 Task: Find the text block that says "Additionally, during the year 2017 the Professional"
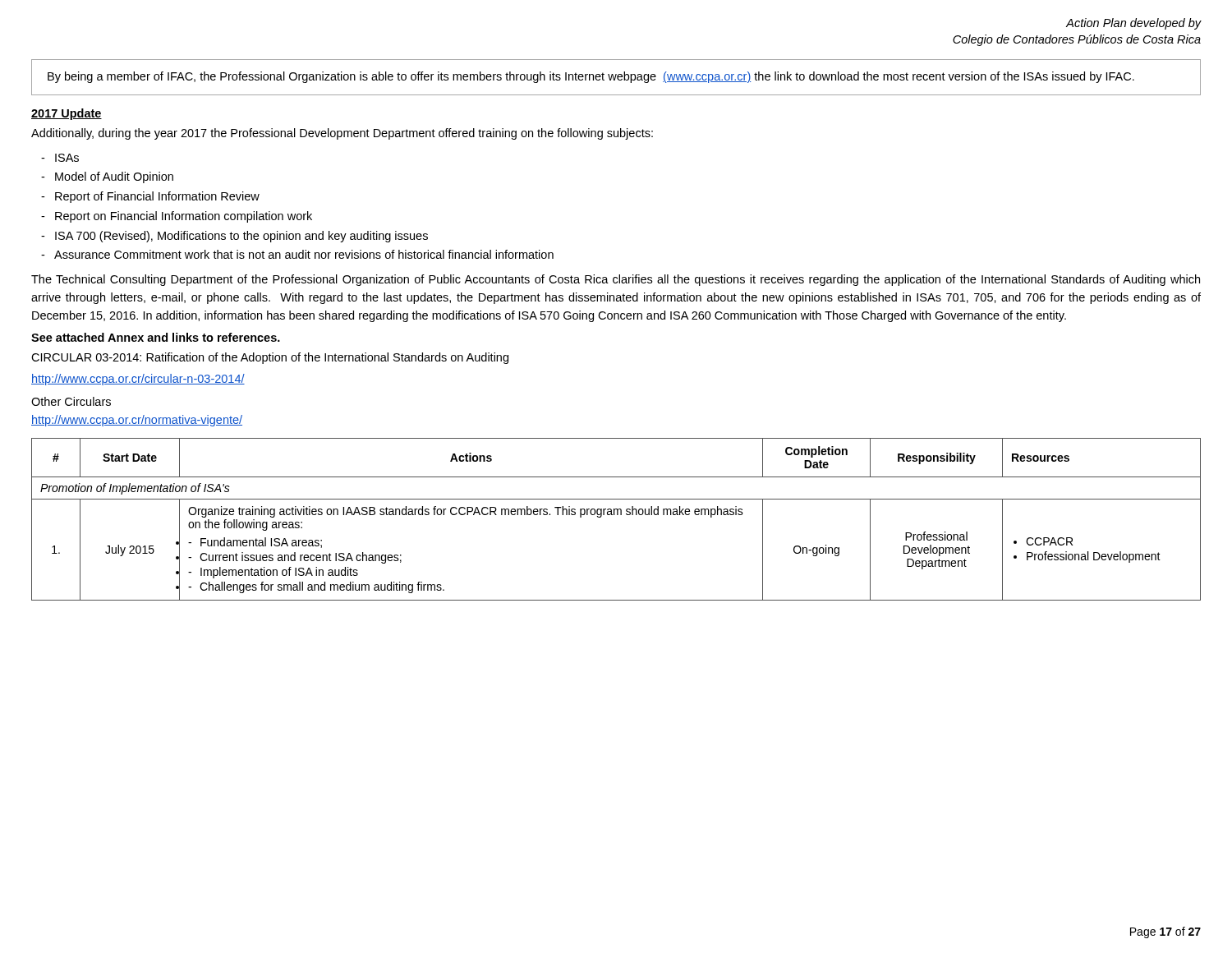pos(342,133)
